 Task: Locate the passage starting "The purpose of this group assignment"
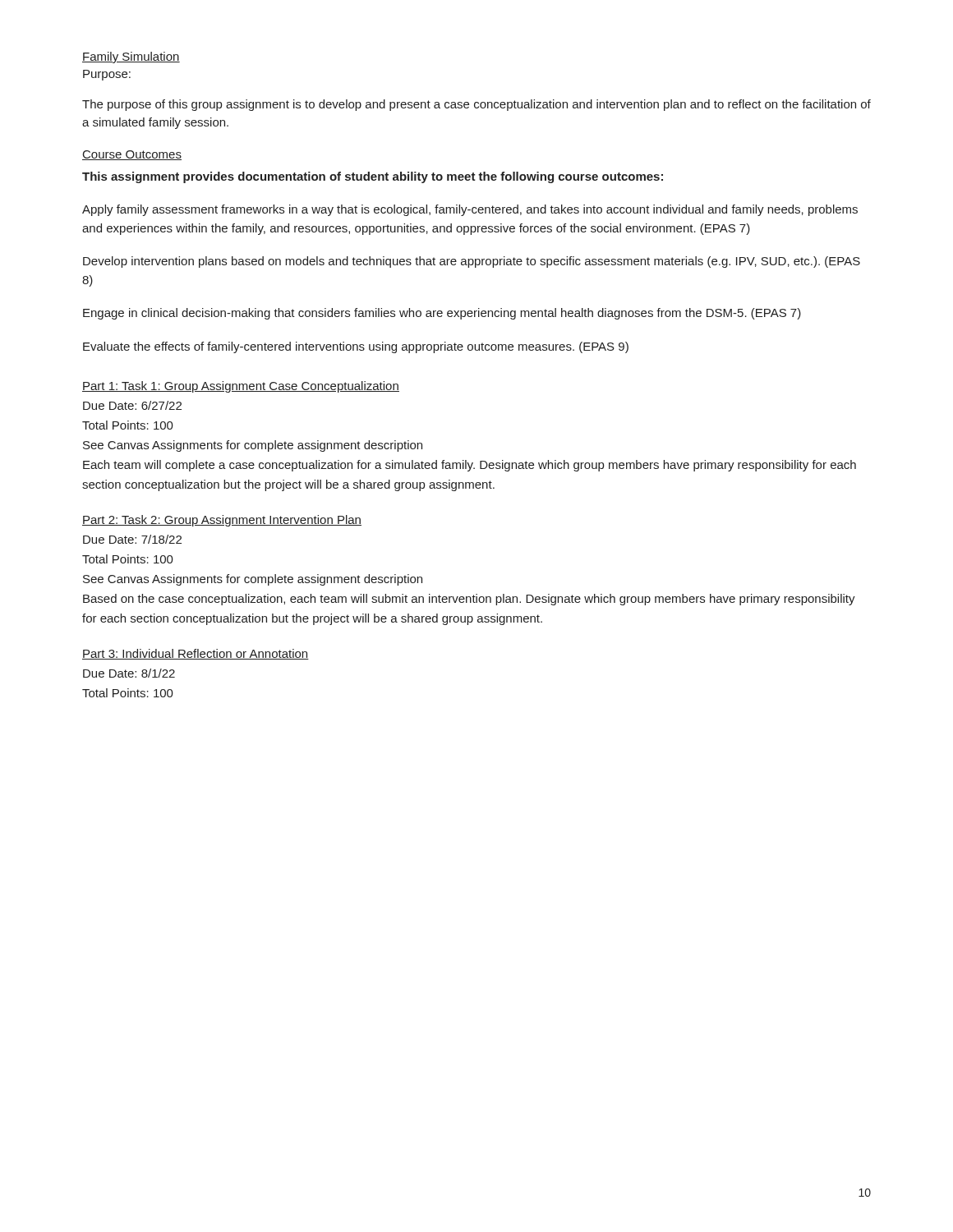point(476,113)
